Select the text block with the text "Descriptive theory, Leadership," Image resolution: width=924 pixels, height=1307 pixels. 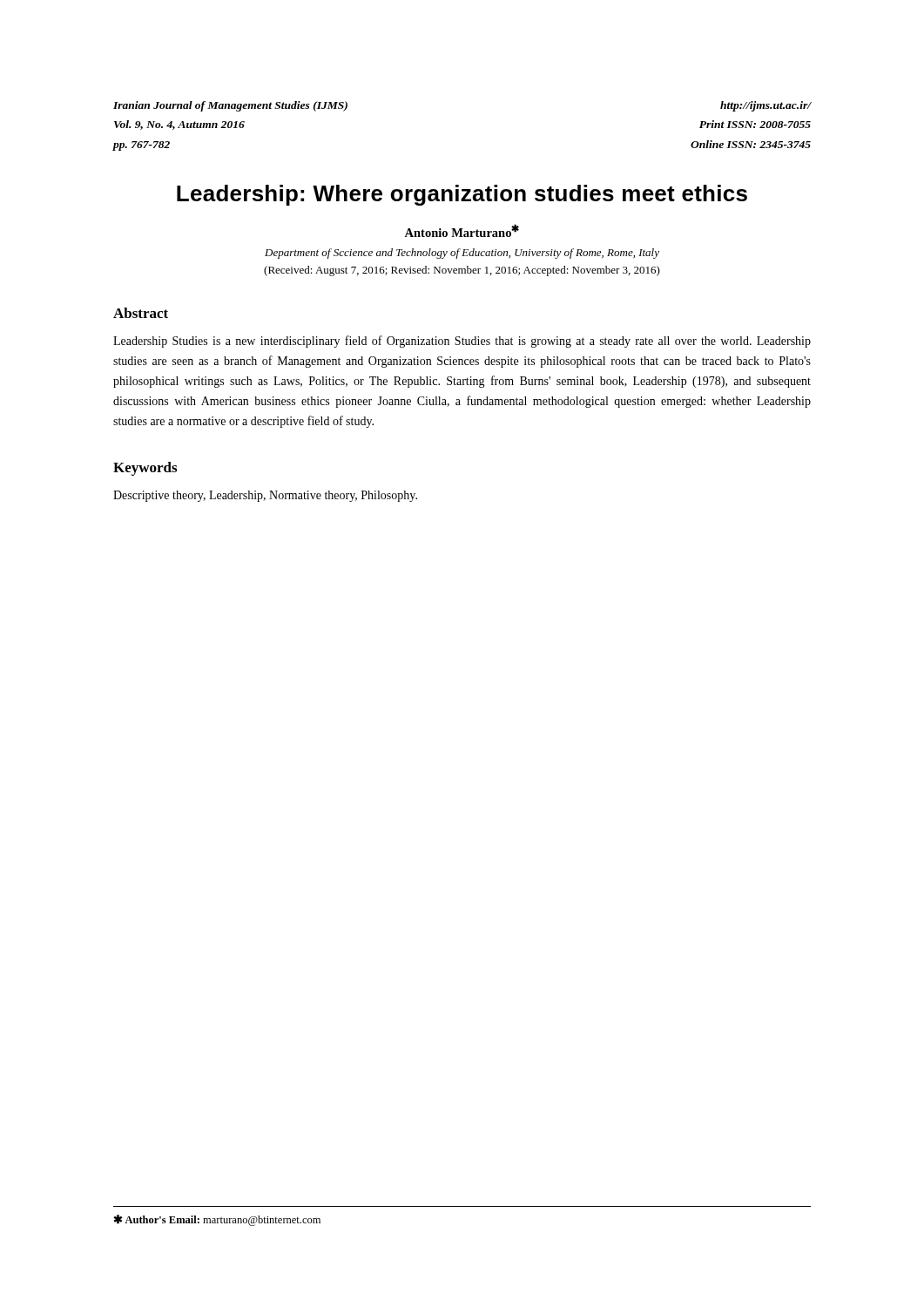tap(266, 495)
